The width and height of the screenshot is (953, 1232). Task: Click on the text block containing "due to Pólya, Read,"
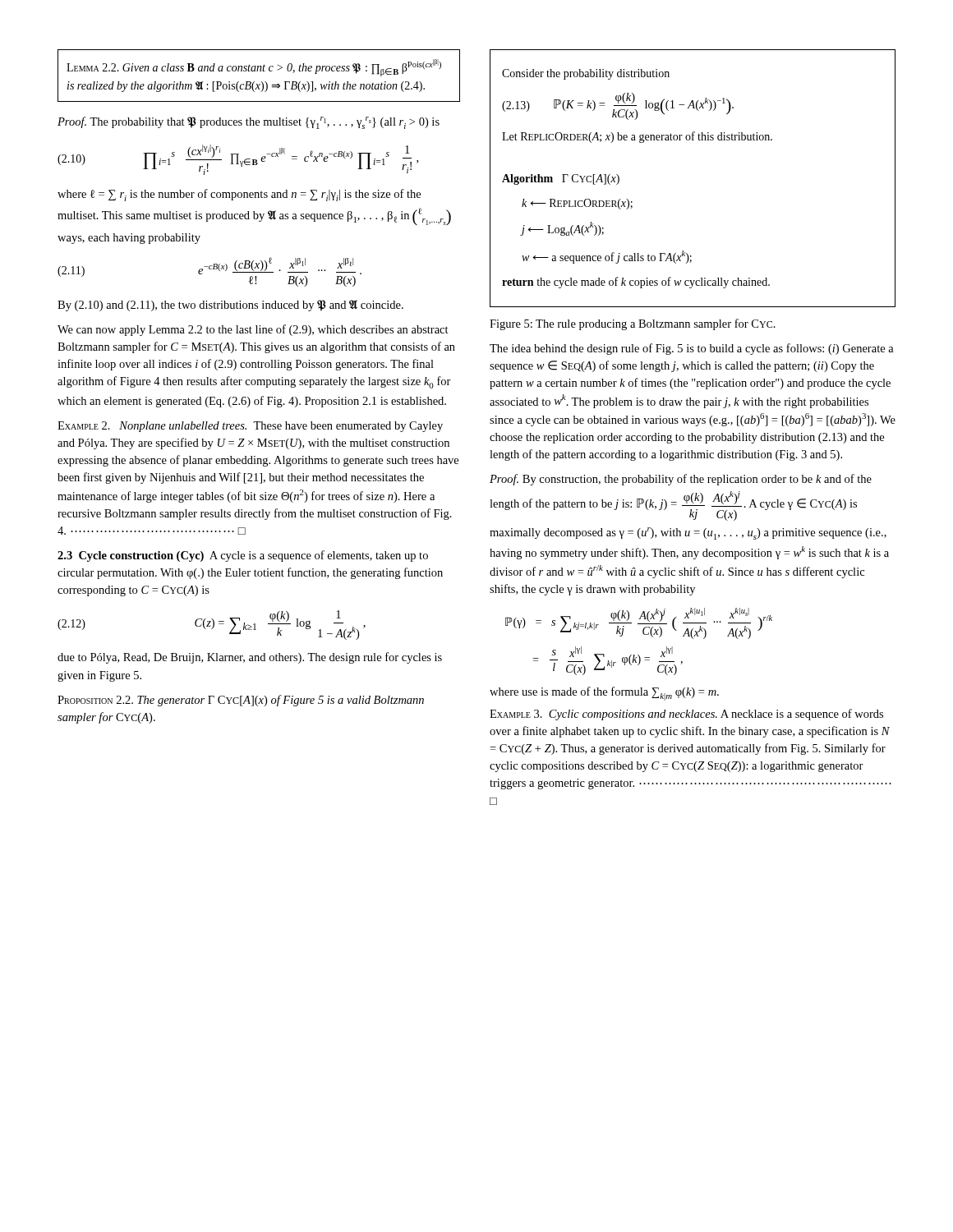(x=259, y=667)
